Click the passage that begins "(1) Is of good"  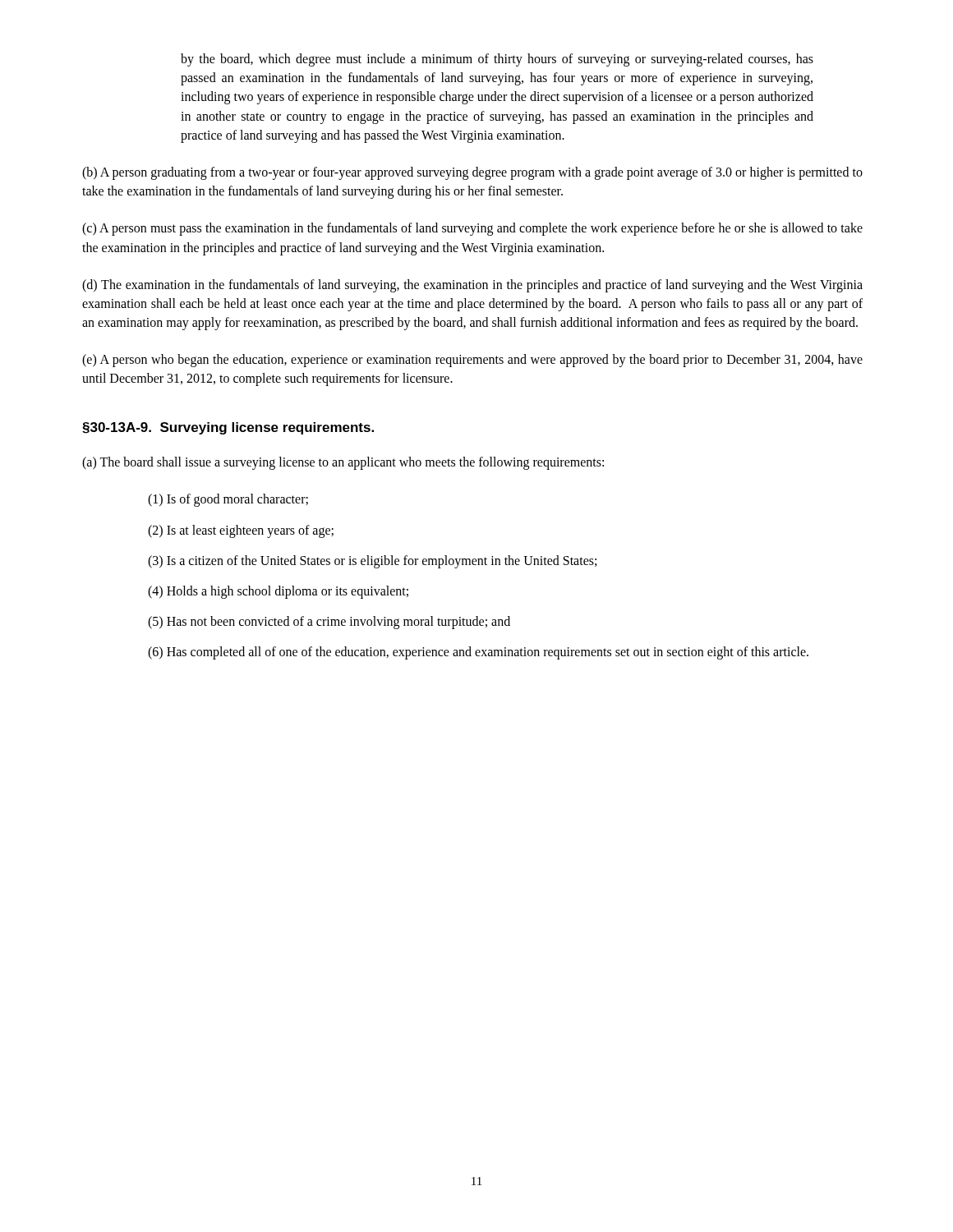point(228,499)
